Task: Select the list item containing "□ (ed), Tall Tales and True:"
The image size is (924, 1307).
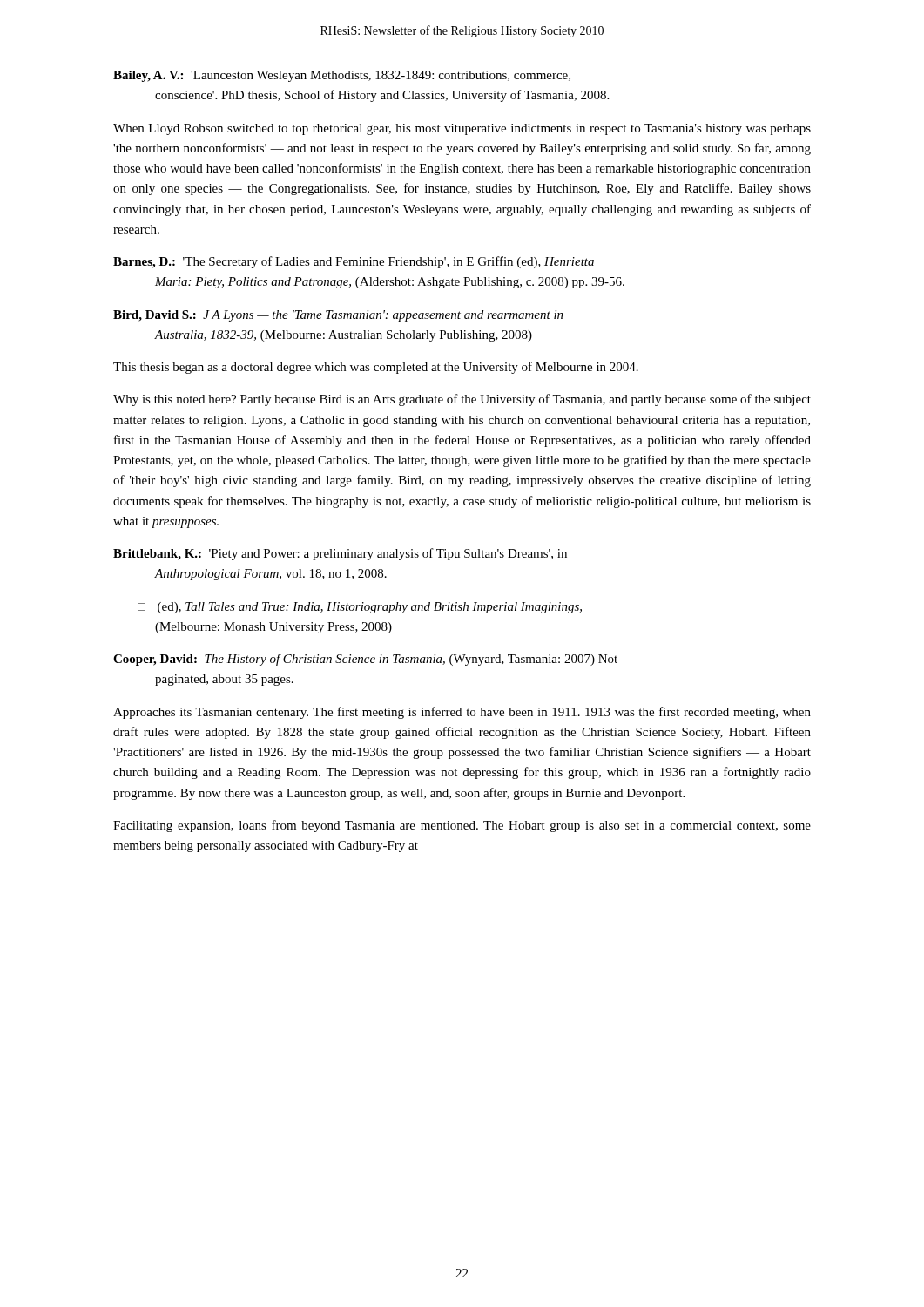Action: (474, 618)
